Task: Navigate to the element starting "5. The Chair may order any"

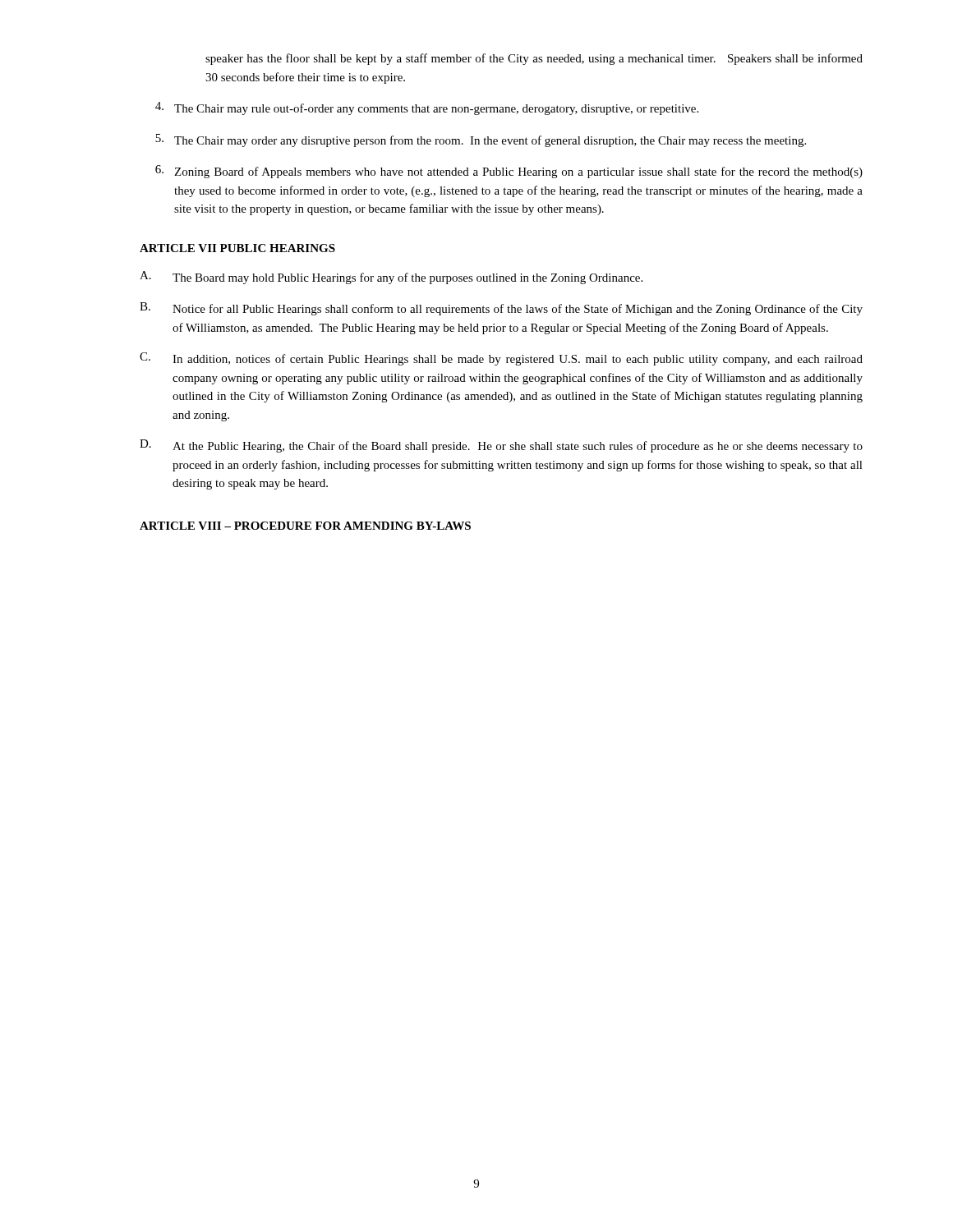Action: click(501, 140)
